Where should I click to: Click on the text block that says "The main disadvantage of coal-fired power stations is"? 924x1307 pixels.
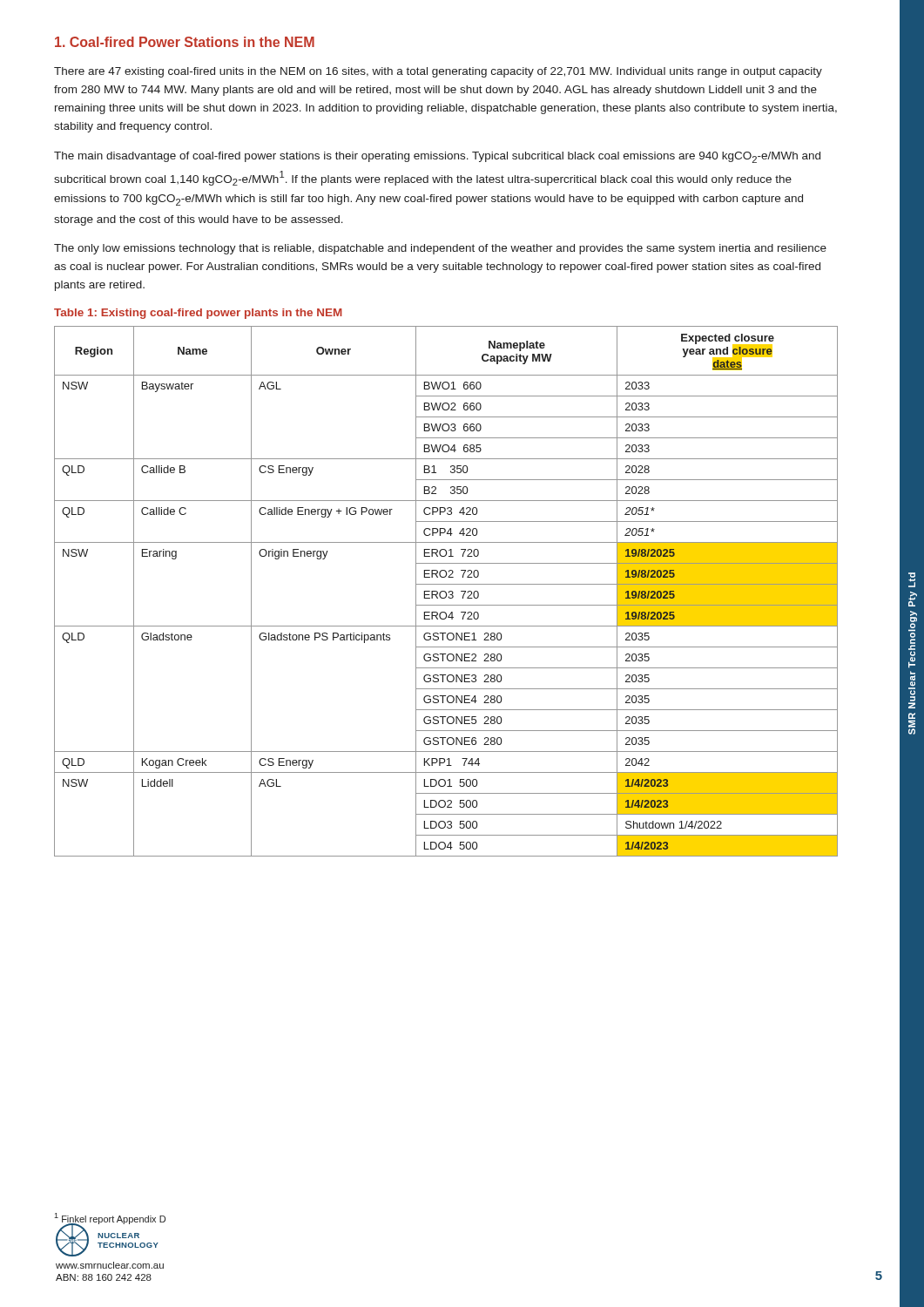coord(438,187)
